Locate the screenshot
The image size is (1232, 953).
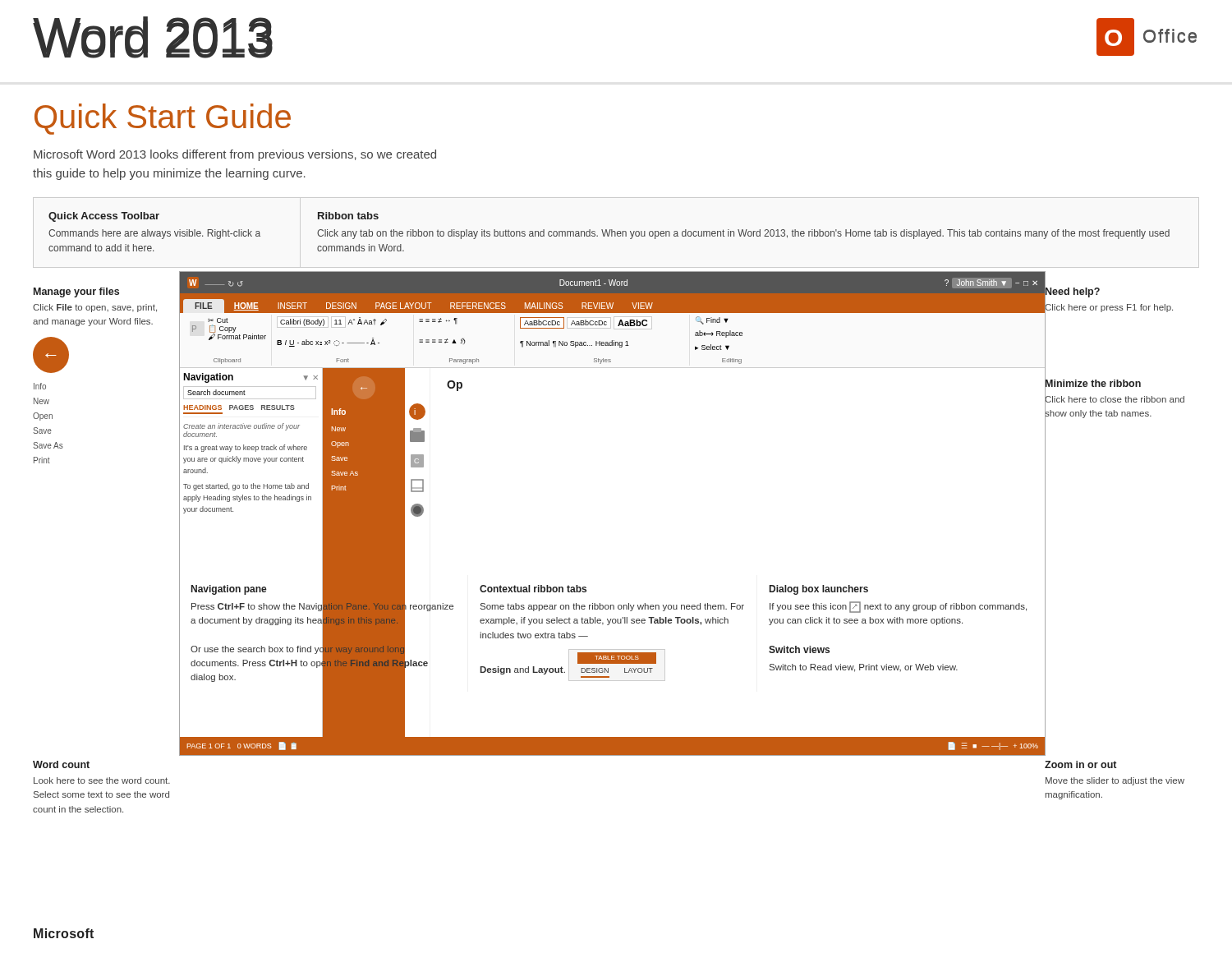coord(616,538)
